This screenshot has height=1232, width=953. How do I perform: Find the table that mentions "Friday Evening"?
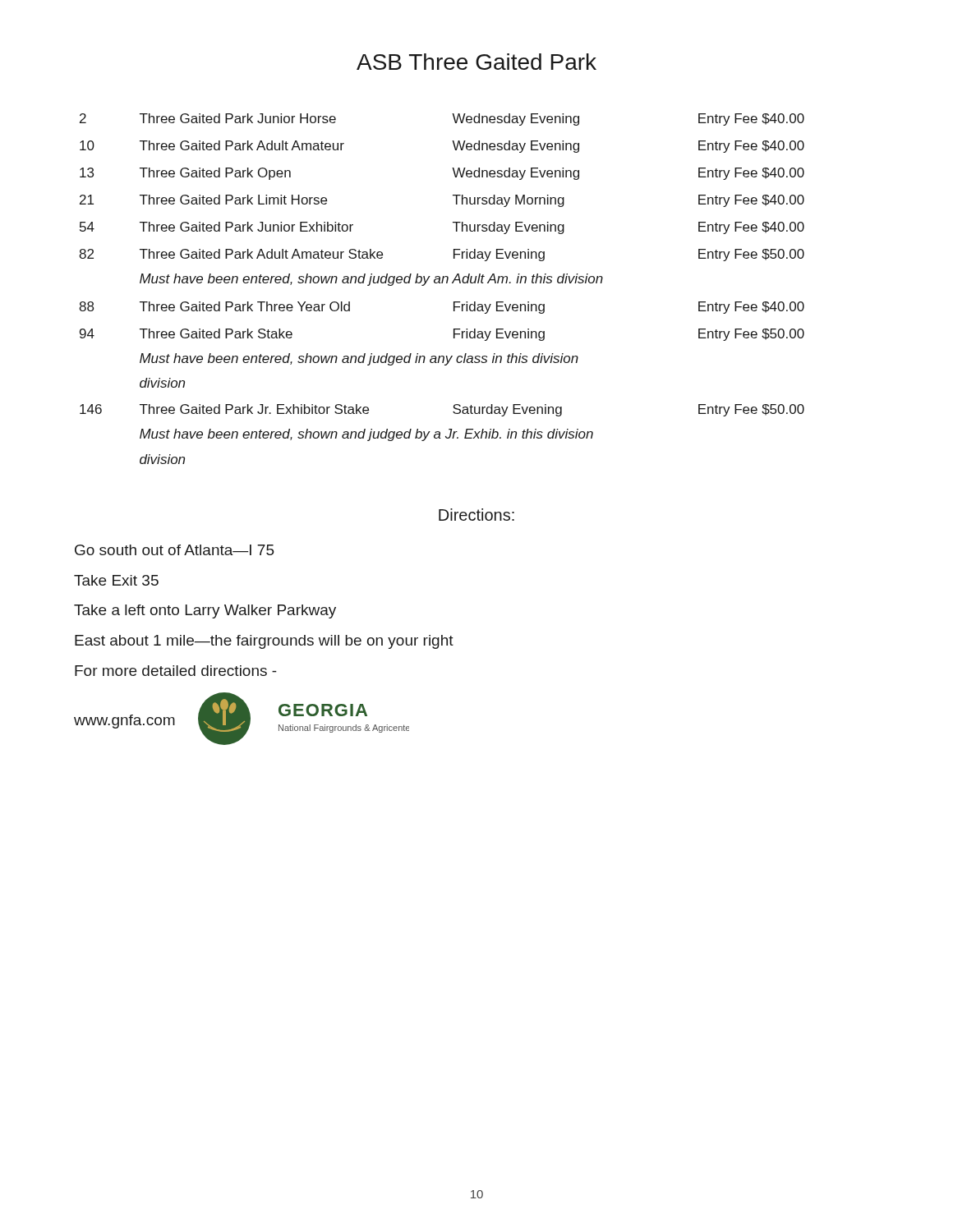tap(476, 289)
